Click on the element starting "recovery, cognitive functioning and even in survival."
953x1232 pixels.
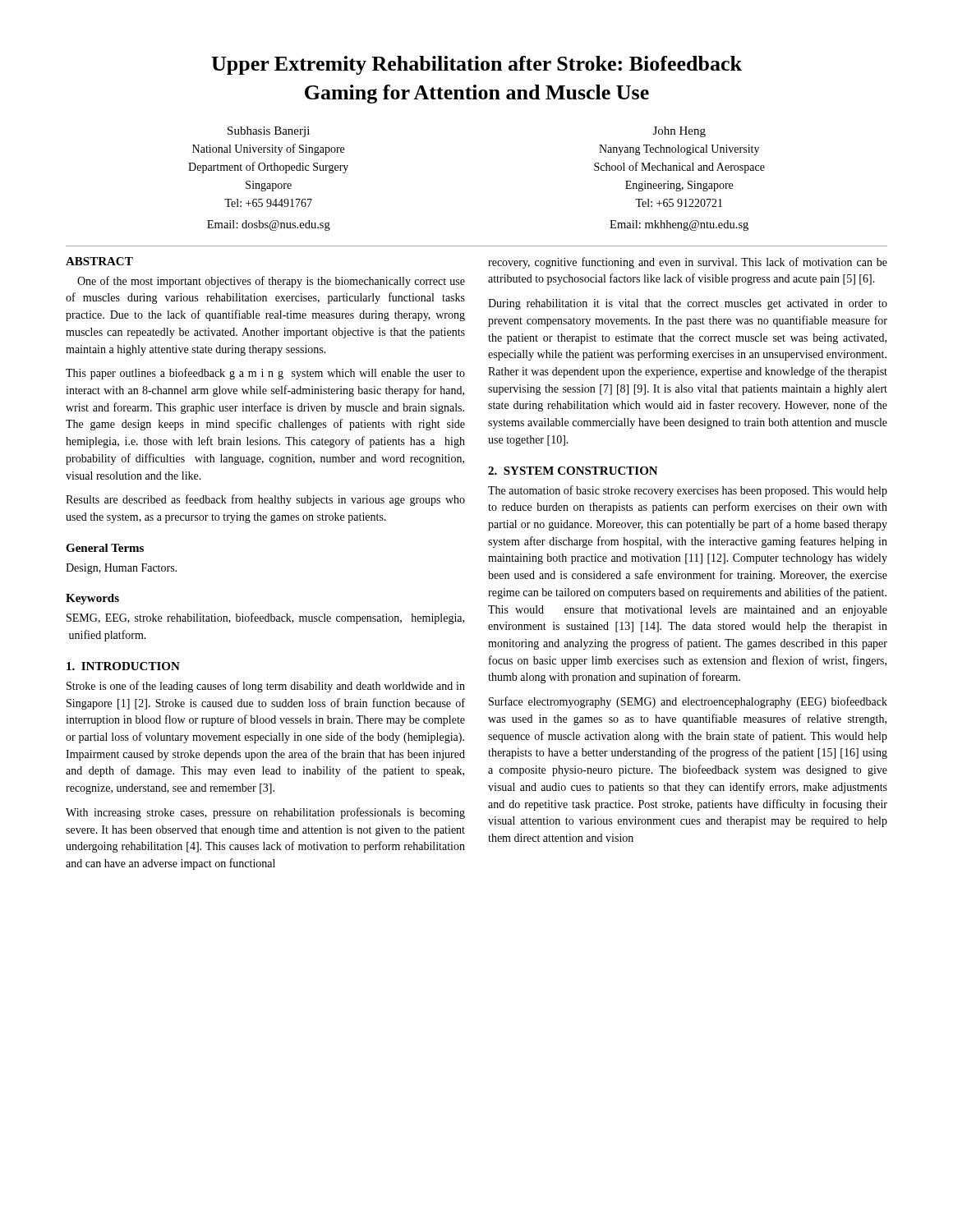click(688, 352)
